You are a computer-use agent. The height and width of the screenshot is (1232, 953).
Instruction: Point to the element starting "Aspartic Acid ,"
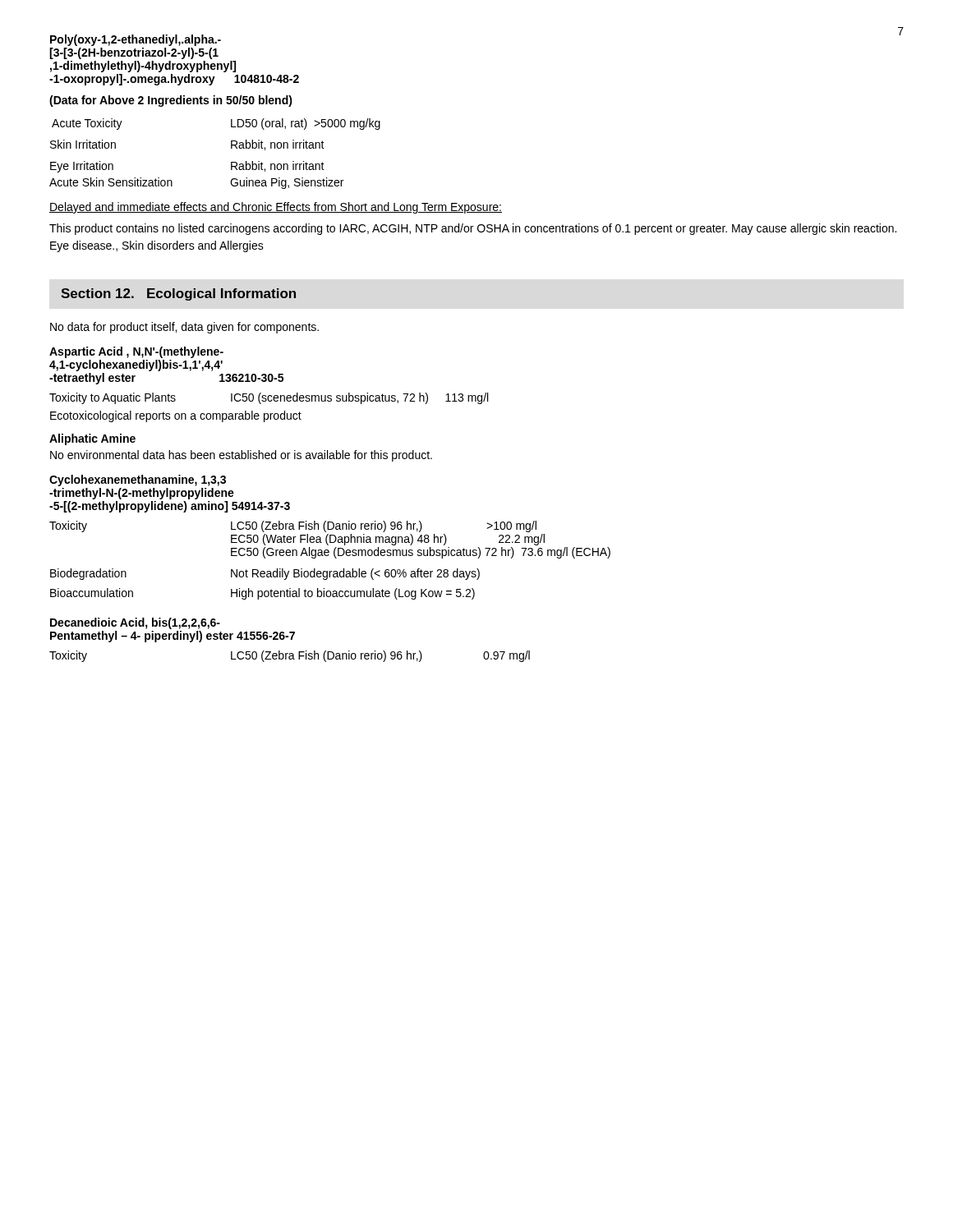(167, 365)
